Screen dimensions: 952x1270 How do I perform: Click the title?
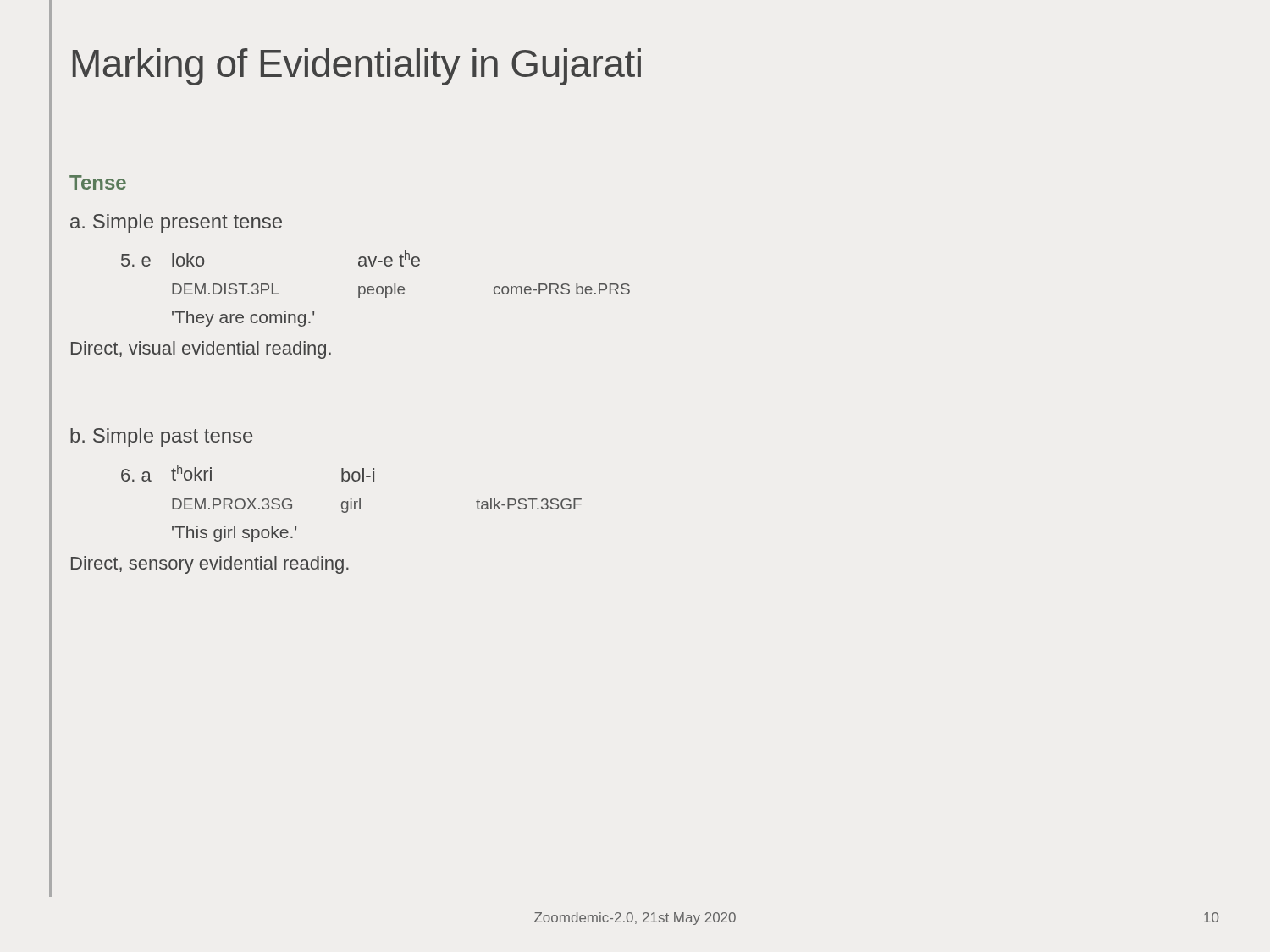(620, 63)
